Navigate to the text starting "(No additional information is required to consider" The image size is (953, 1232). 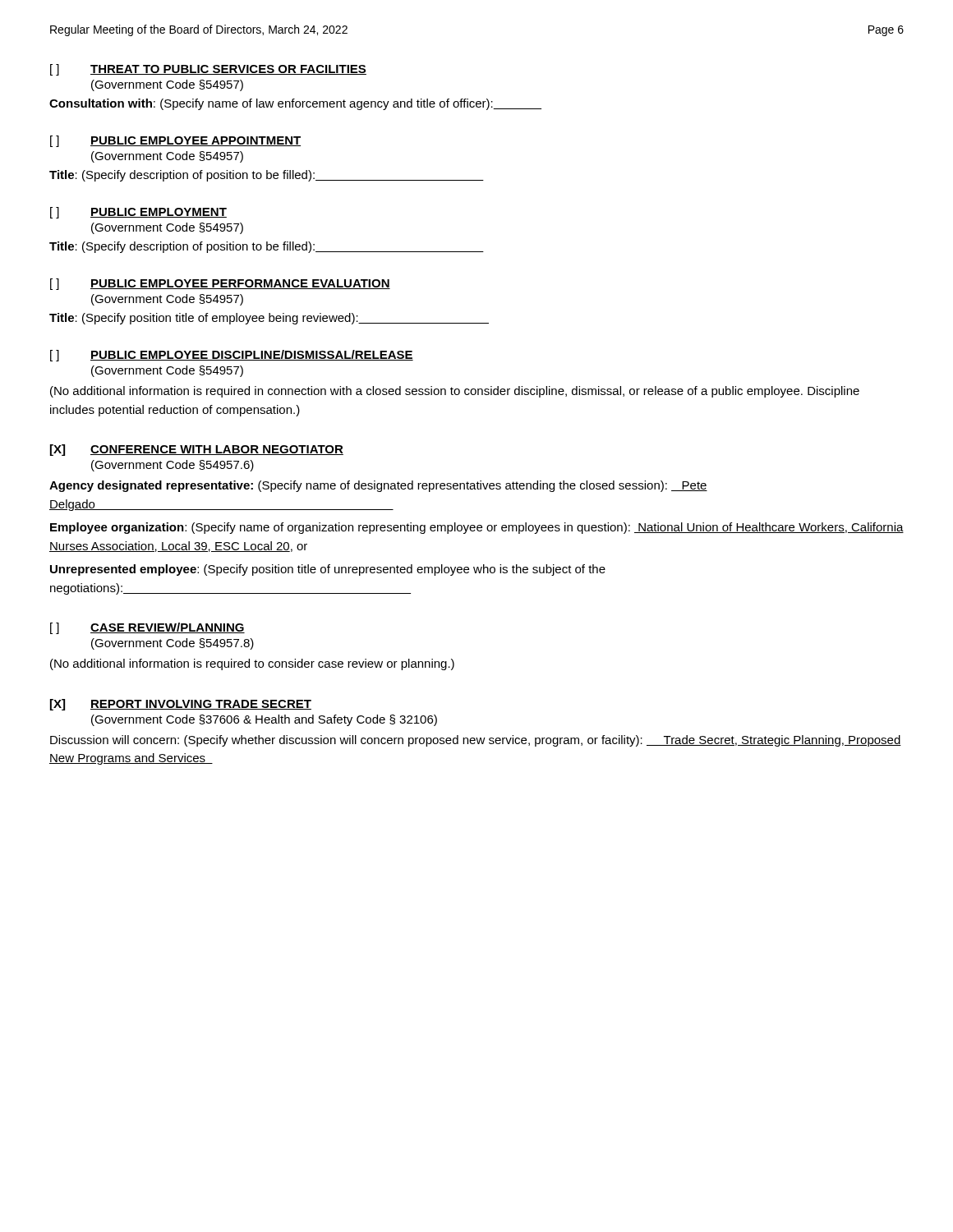coord(252,663)
